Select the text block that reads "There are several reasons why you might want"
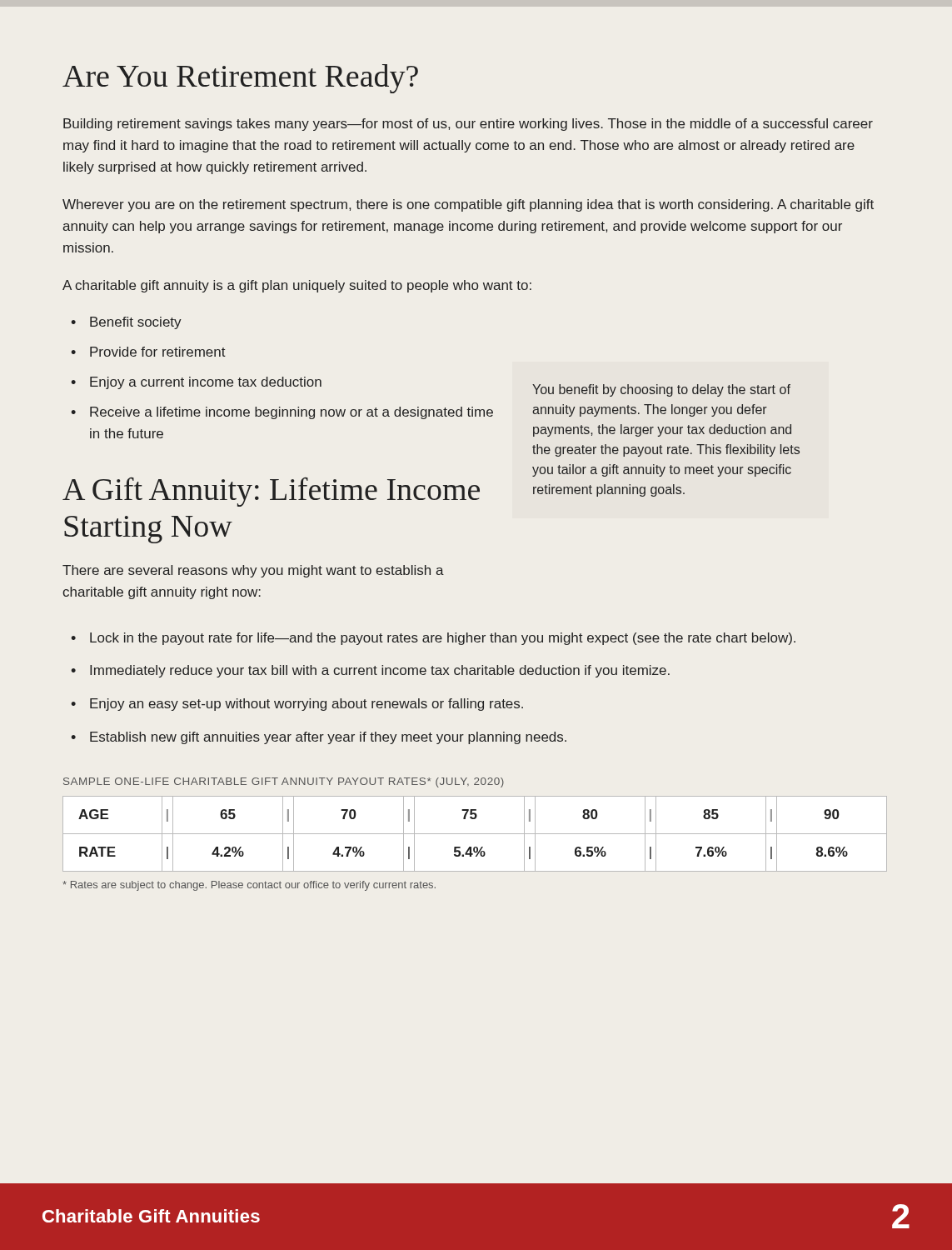Viewport: 952px width, 1250px height. click(x=279, y=582)
